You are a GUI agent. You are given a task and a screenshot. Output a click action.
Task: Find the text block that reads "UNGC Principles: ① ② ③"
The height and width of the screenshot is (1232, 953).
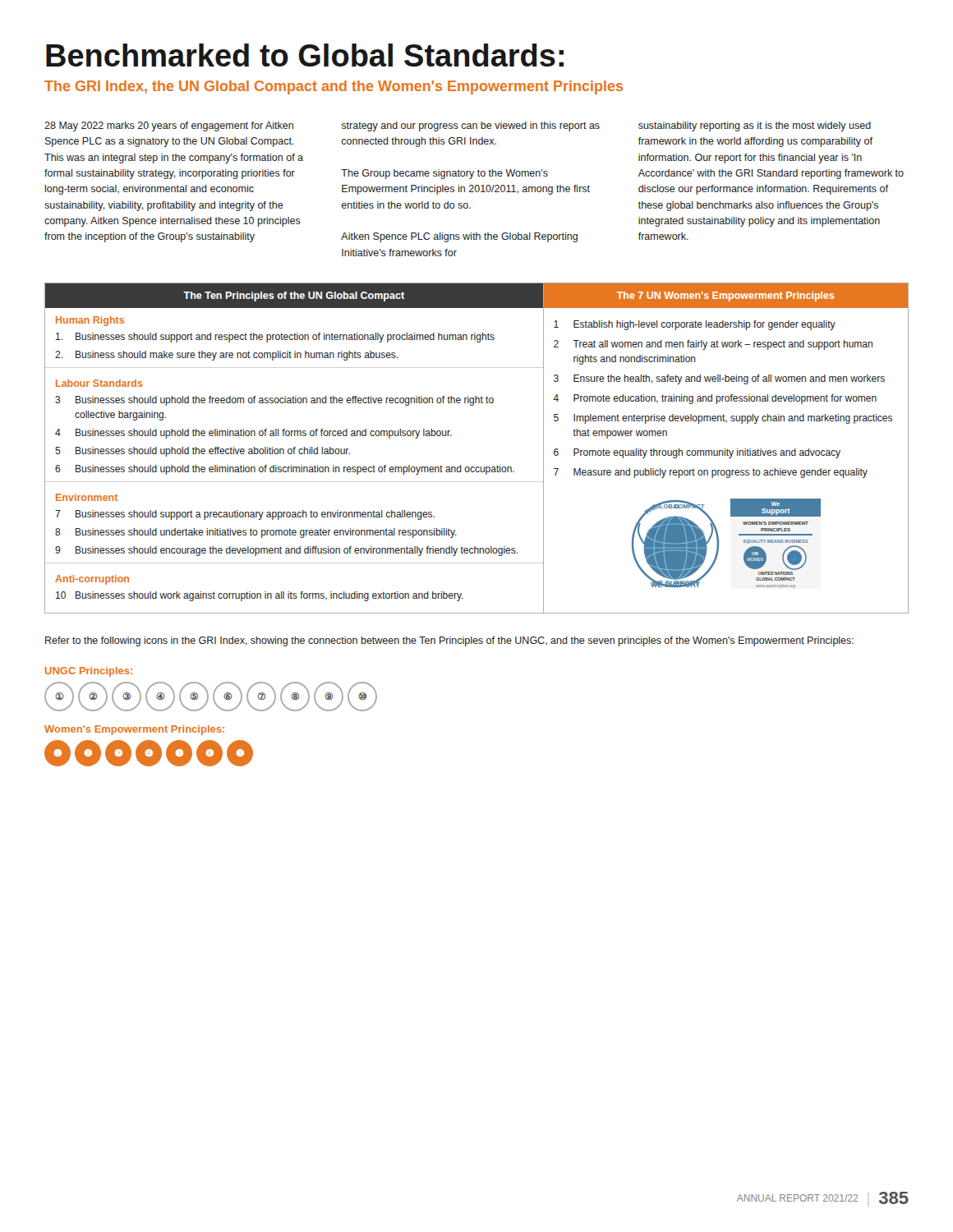click(x=89, y=672)
